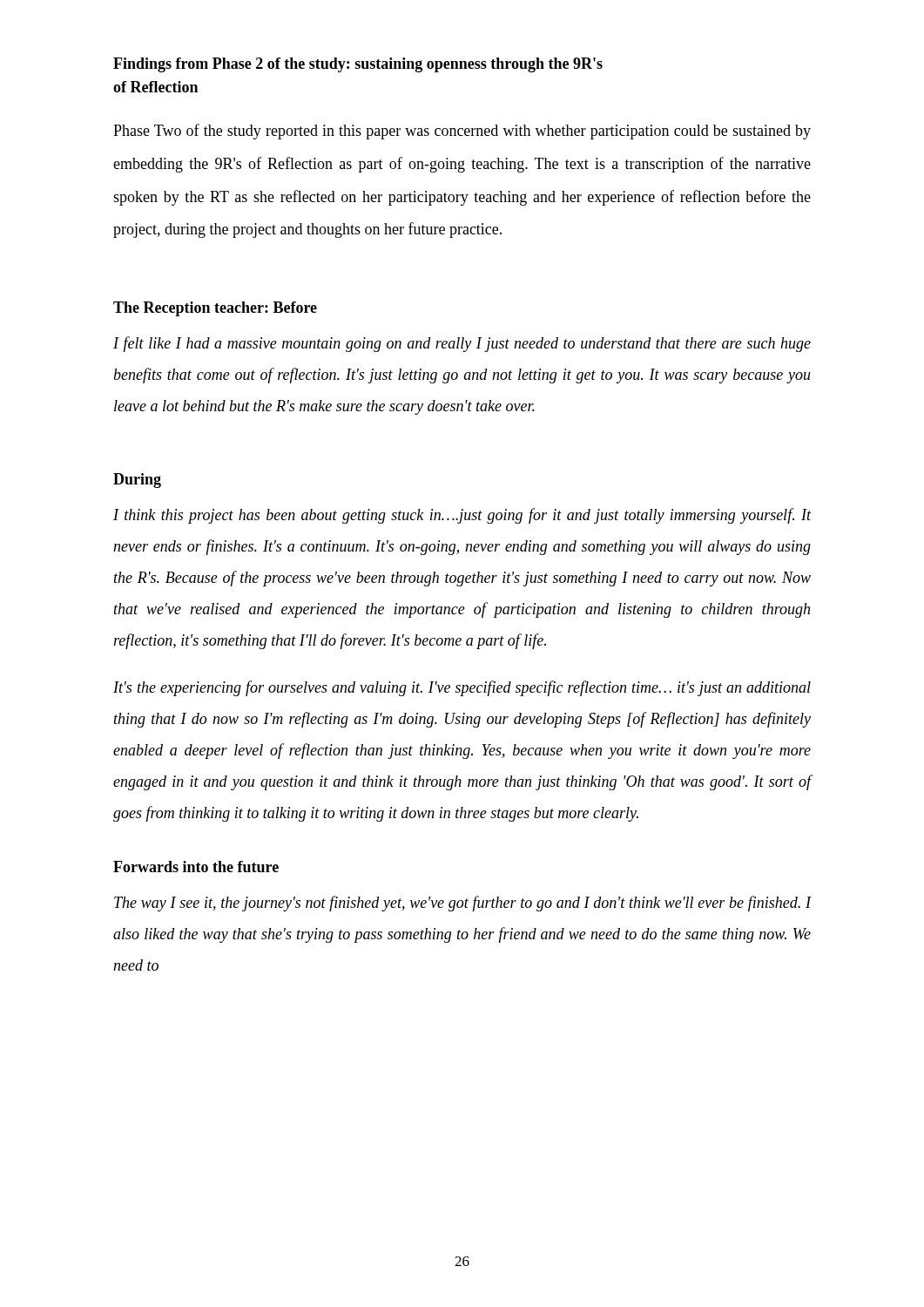Navigate to the text starting "I think this project has been"
The width and height of the screenshot is (924, 1307).
(462, 578)
